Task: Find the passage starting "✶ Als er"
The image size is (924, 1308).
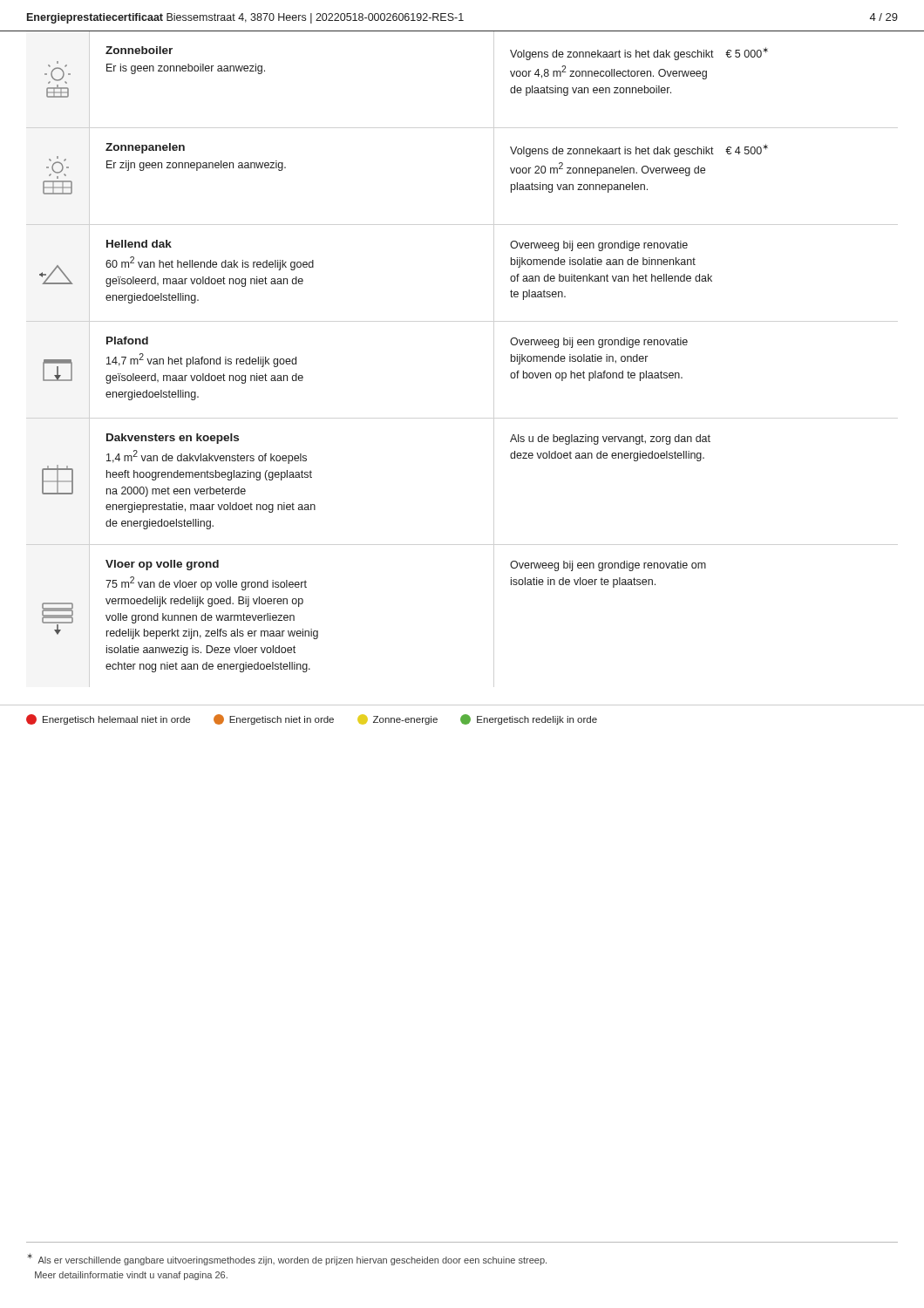Action: [287, 1266]
